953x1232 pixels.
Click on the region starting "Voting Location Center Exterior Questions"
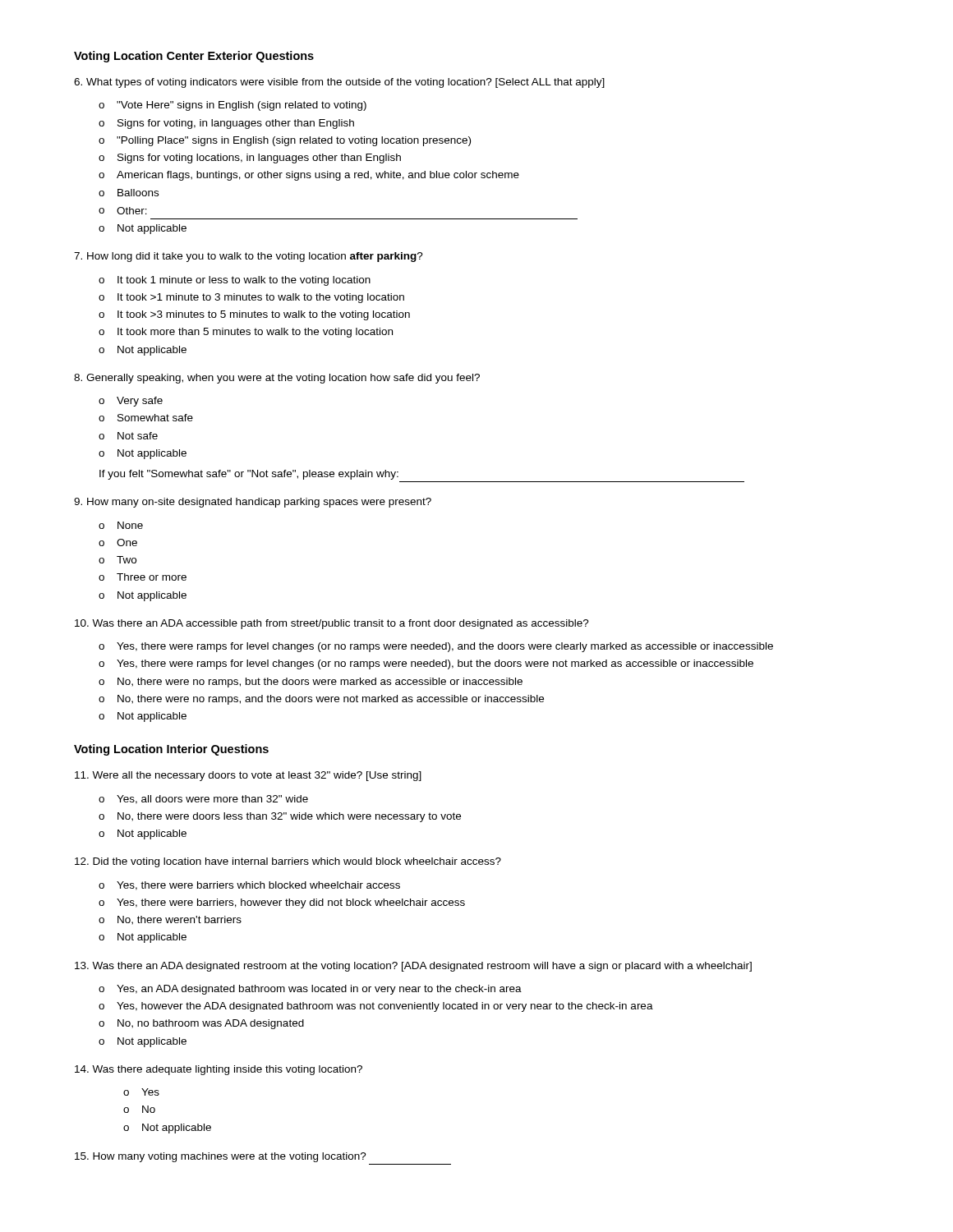coord(194,56)
